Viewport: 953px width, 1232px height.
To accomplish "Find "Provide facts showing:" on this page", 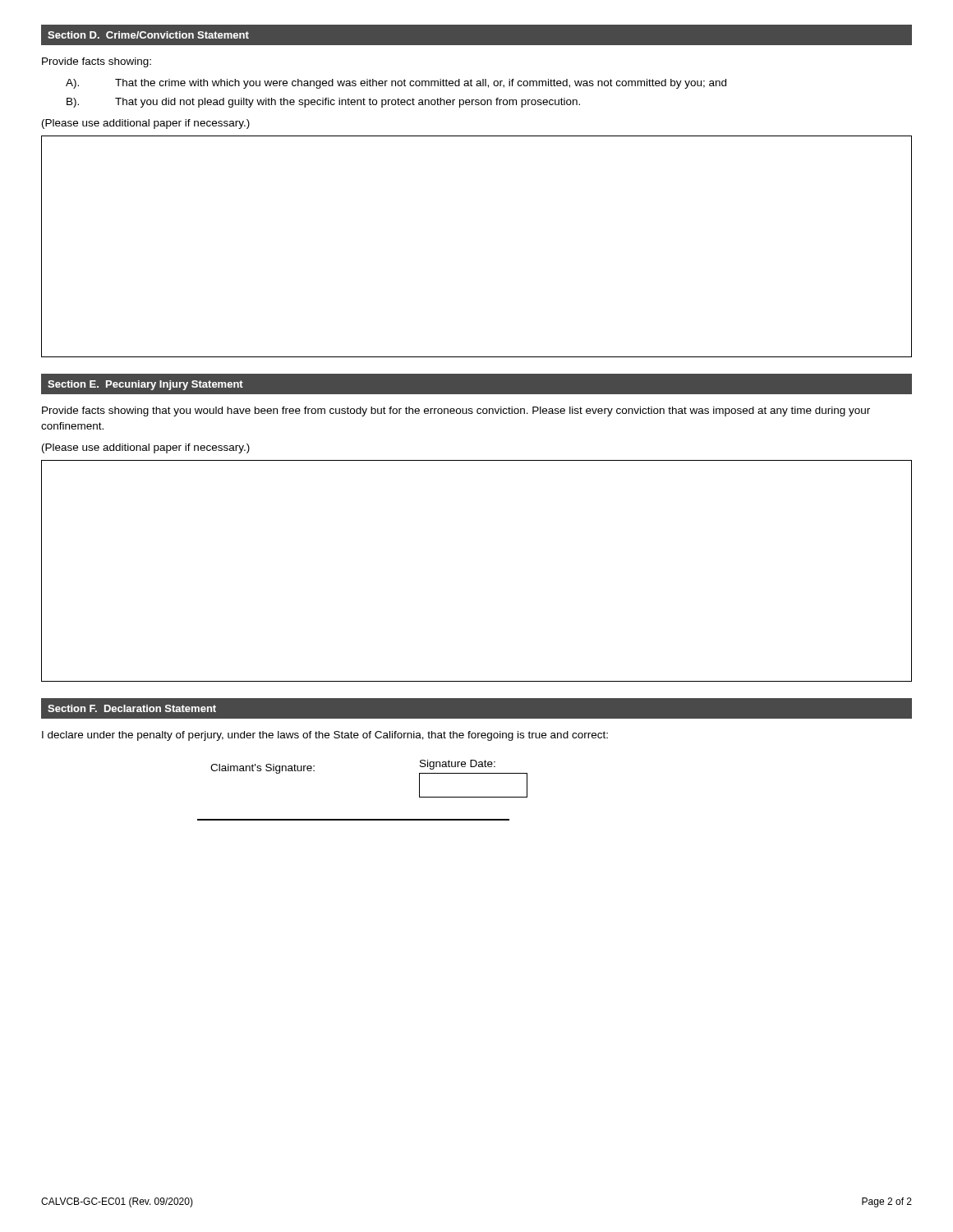I will (x=97, y=61).
